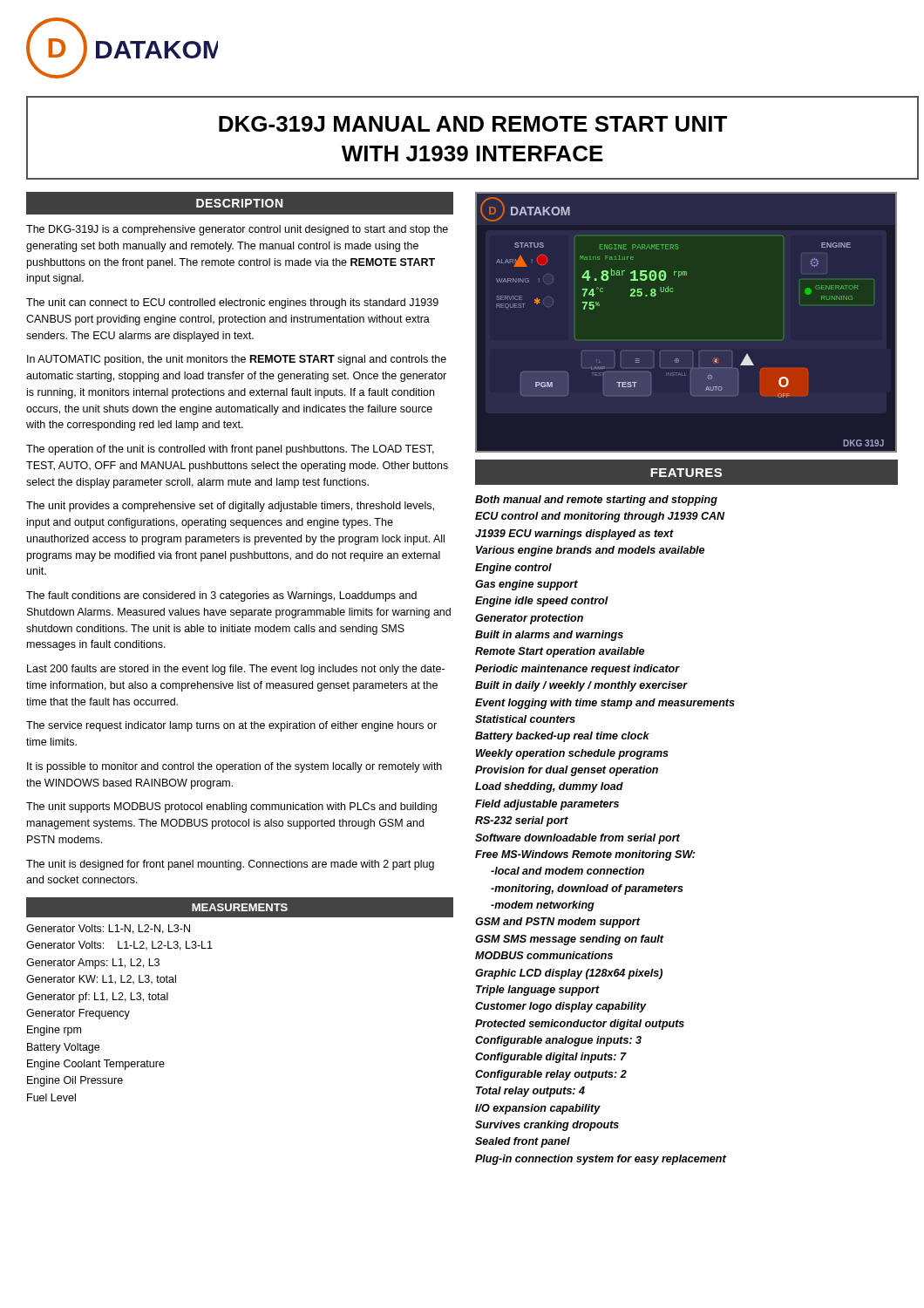Find the block on this page that starts "The fault conditions are"
The width and height of the screenshot is (924, 1308).
click(239, 620)
